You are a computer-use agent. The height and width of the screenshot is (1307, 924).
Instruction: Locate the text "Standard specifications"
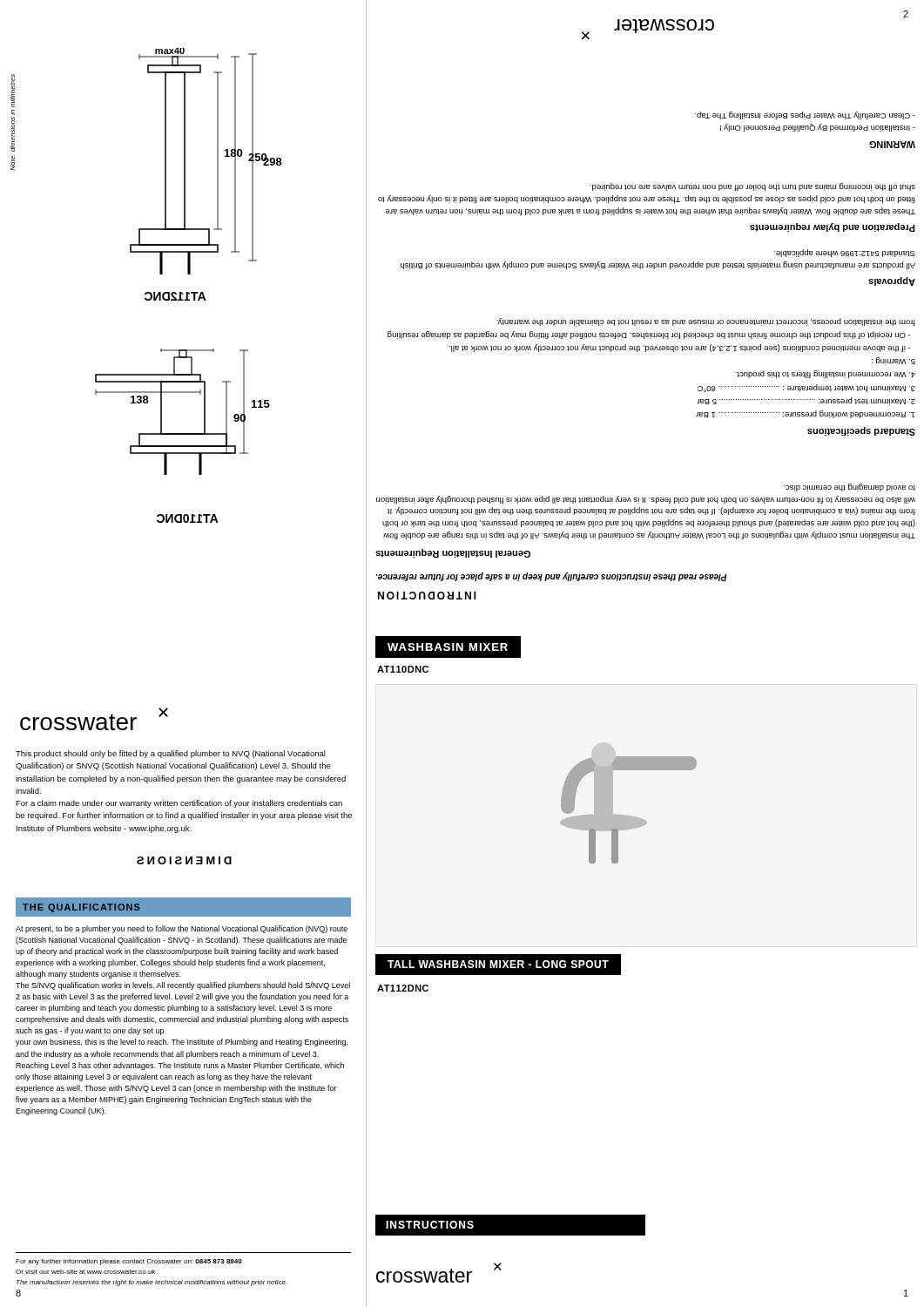861,432
